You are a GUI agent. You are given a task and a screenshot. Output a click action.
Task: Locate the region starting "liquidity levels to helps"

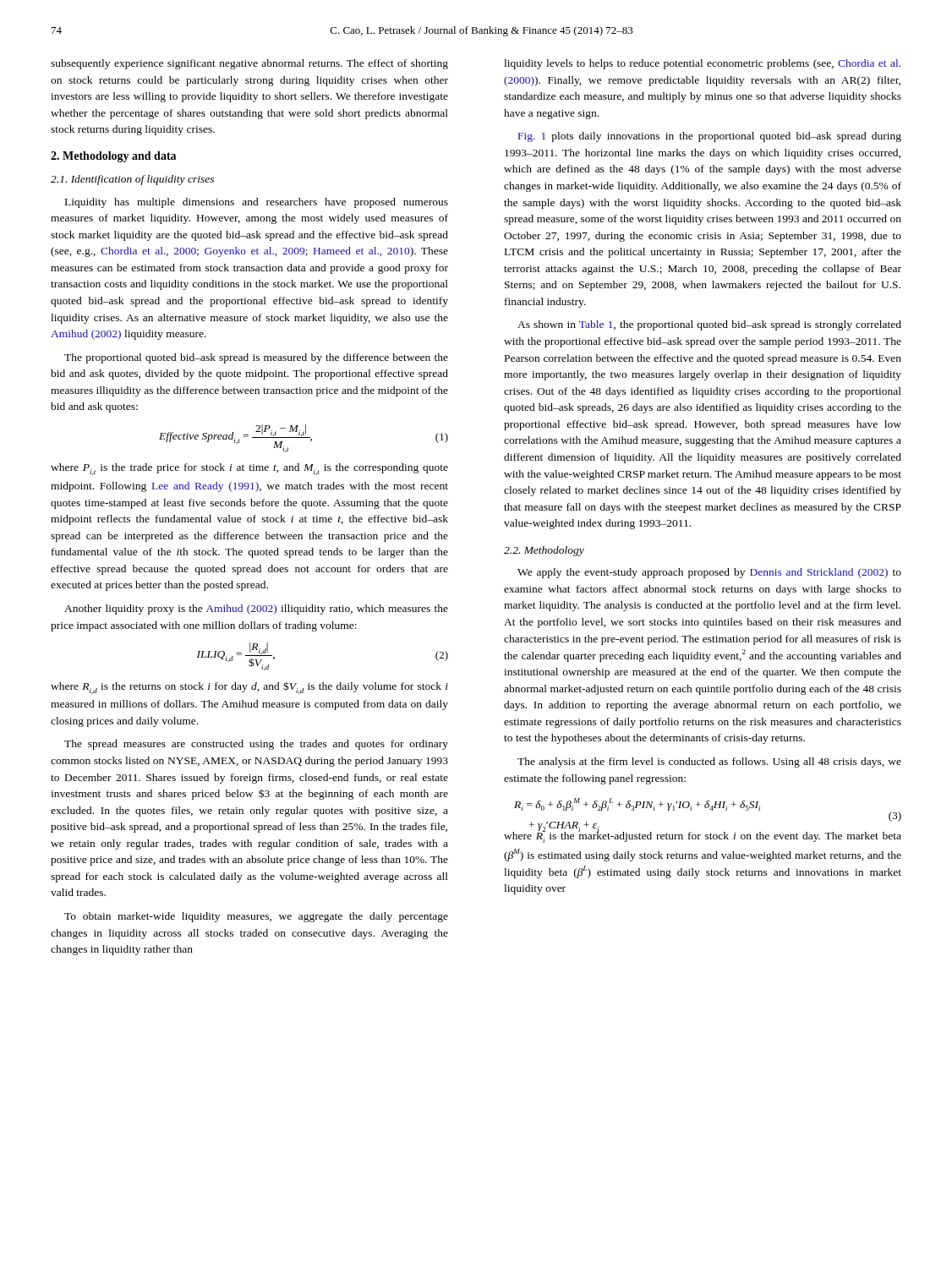pyautogui.click(x=703, y=88)
